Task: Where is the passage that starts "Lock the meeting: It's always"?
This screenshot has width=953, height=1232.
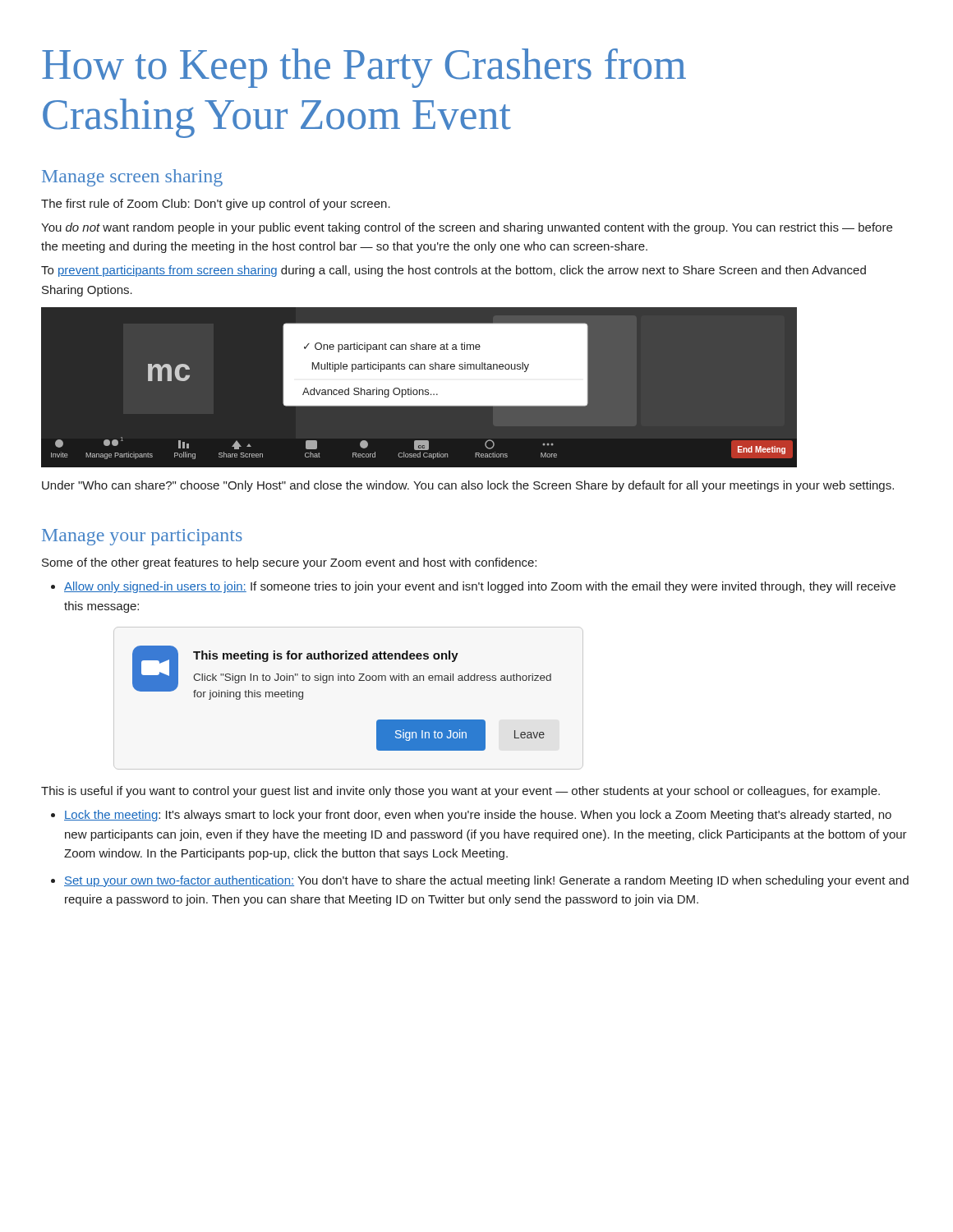Action: coord(485,834)
